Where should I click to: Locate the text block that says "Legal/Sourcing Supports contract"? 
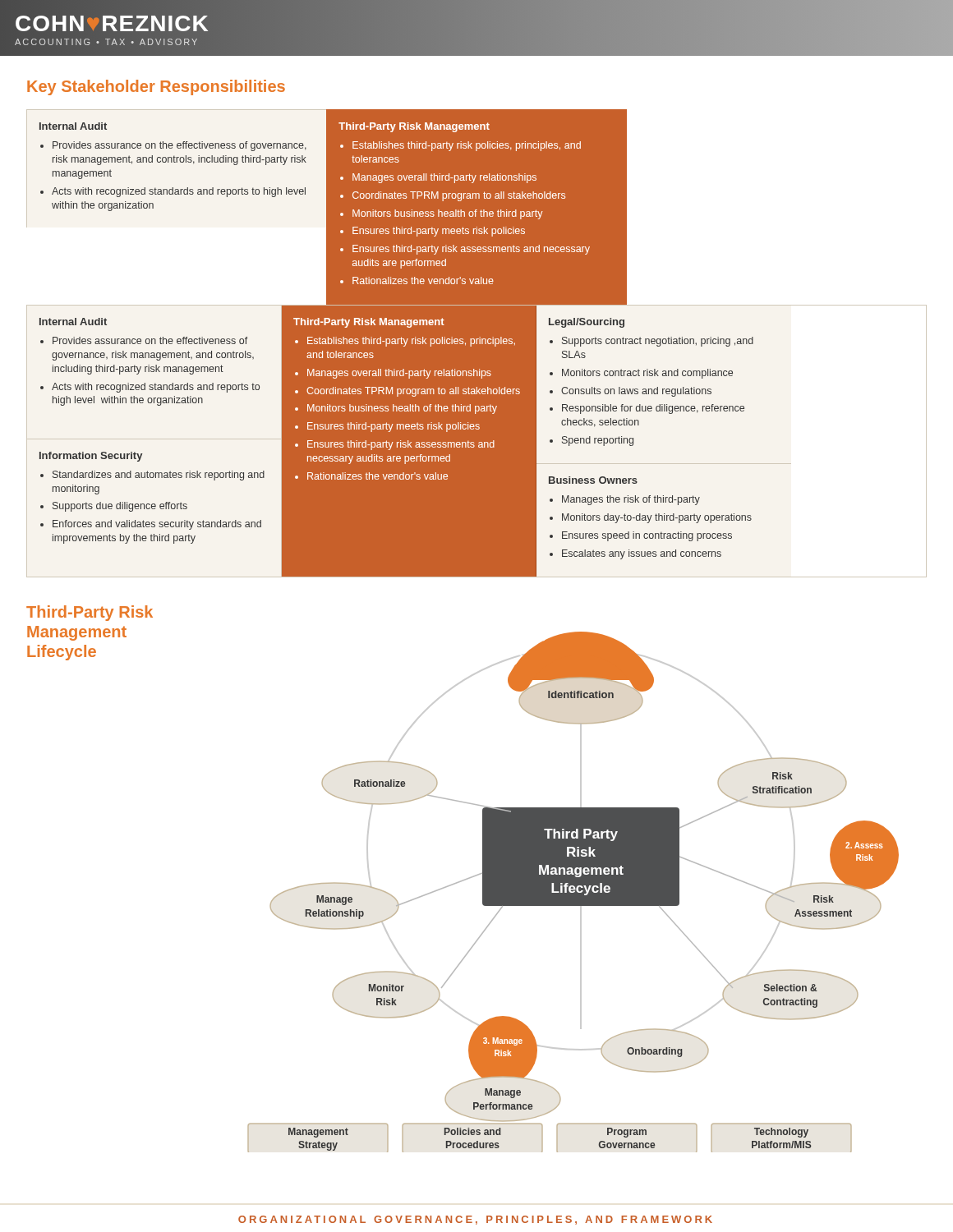664,381
